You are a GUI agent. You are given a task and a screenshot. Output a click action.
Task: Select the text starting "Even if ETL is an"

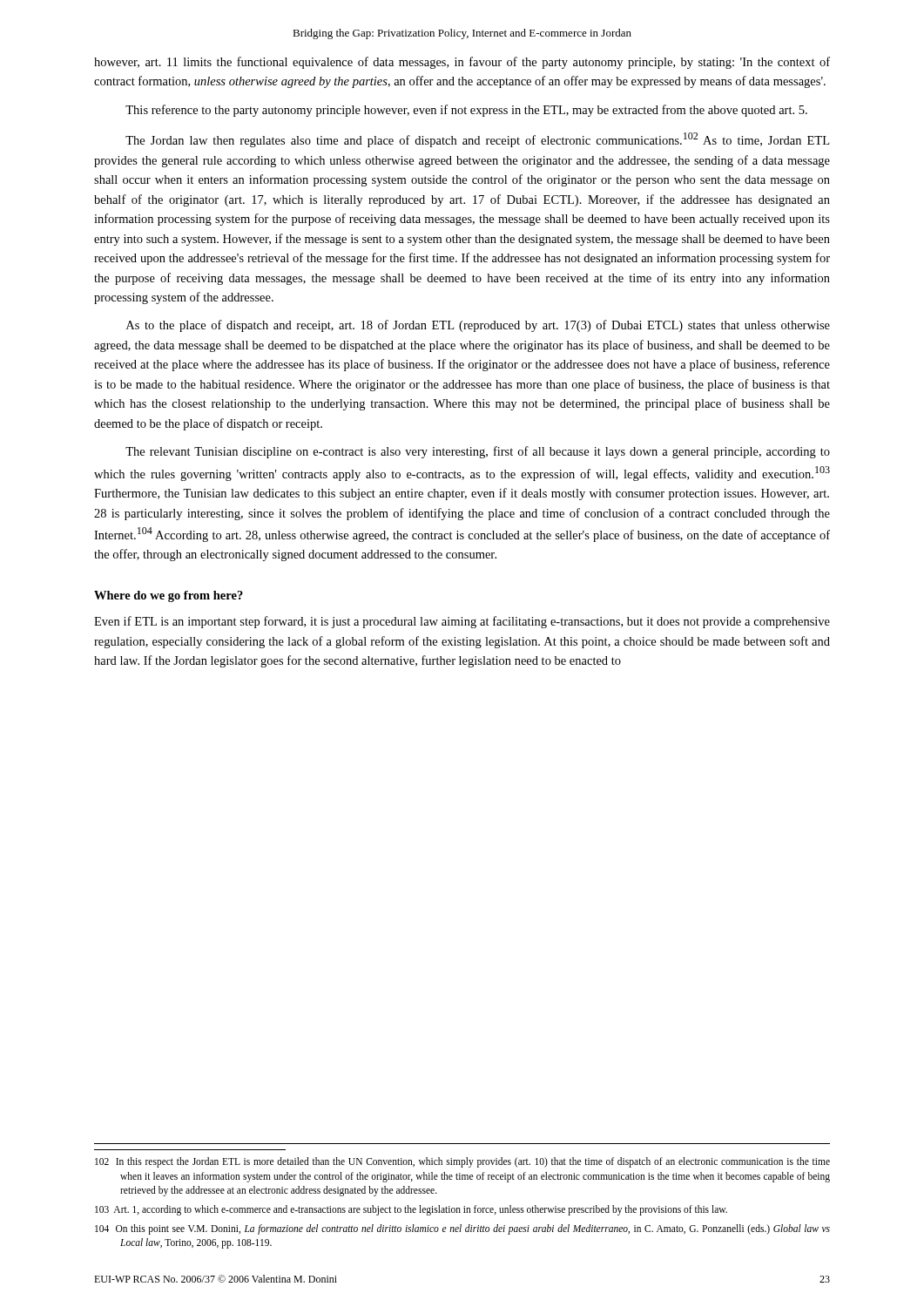pos(462,641)
